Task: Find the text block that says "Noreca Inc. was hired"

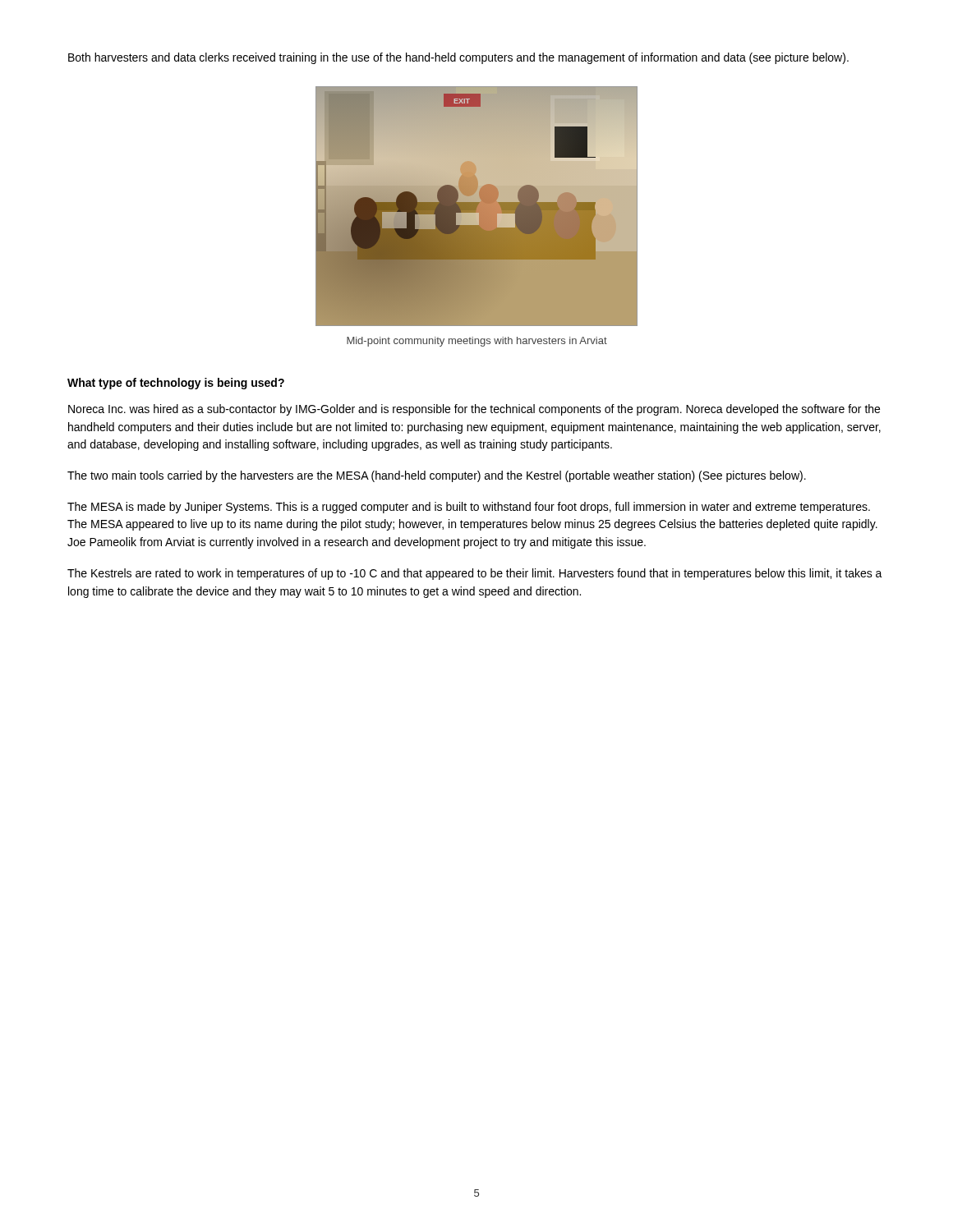Action: click(474, 427)
